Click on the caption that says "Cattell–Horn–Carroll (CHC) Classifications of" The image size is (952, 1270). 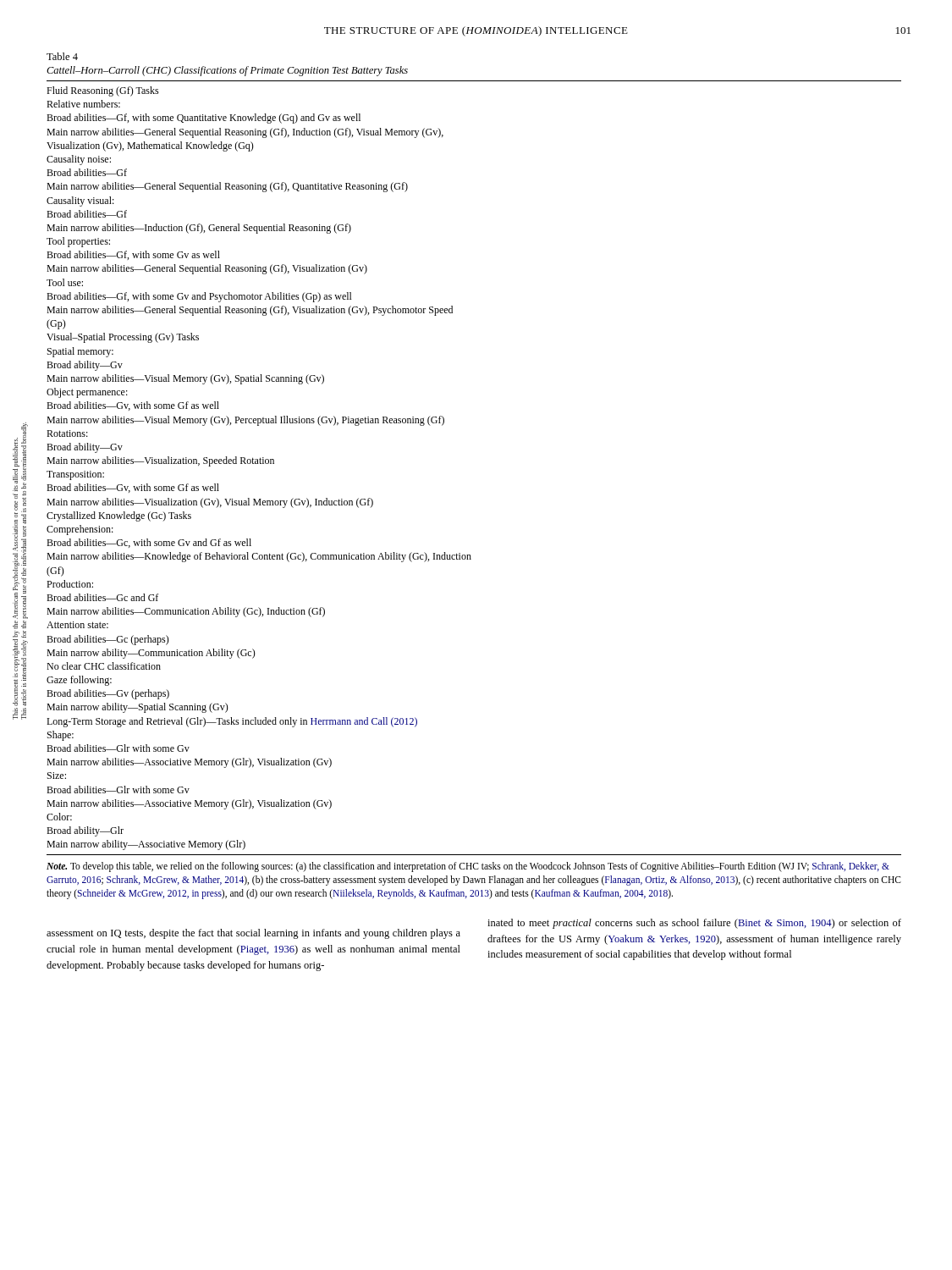click(227, 70)
